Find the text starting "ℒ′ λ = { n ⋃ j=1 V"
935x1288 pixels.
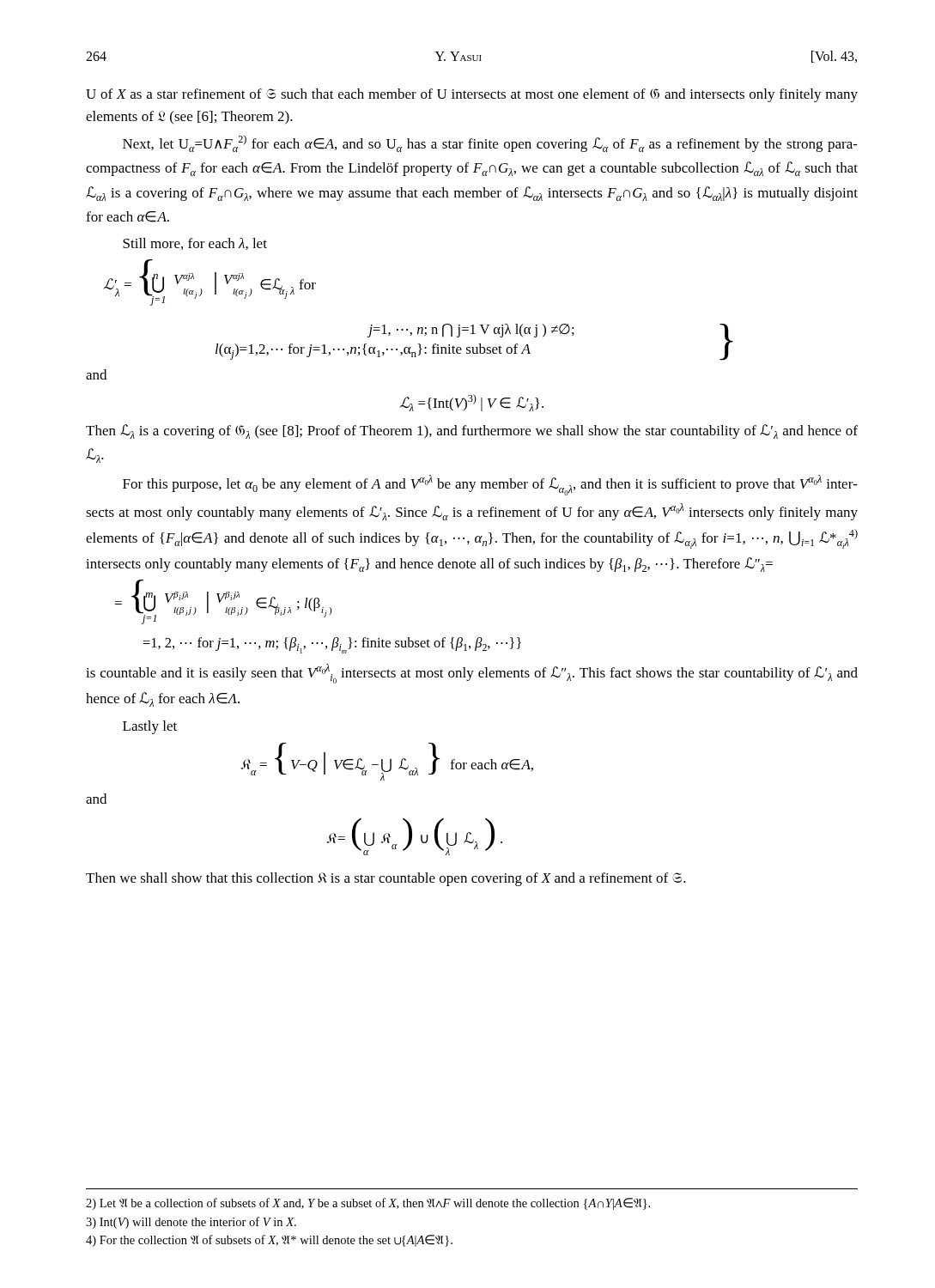(x=472, y=311)
